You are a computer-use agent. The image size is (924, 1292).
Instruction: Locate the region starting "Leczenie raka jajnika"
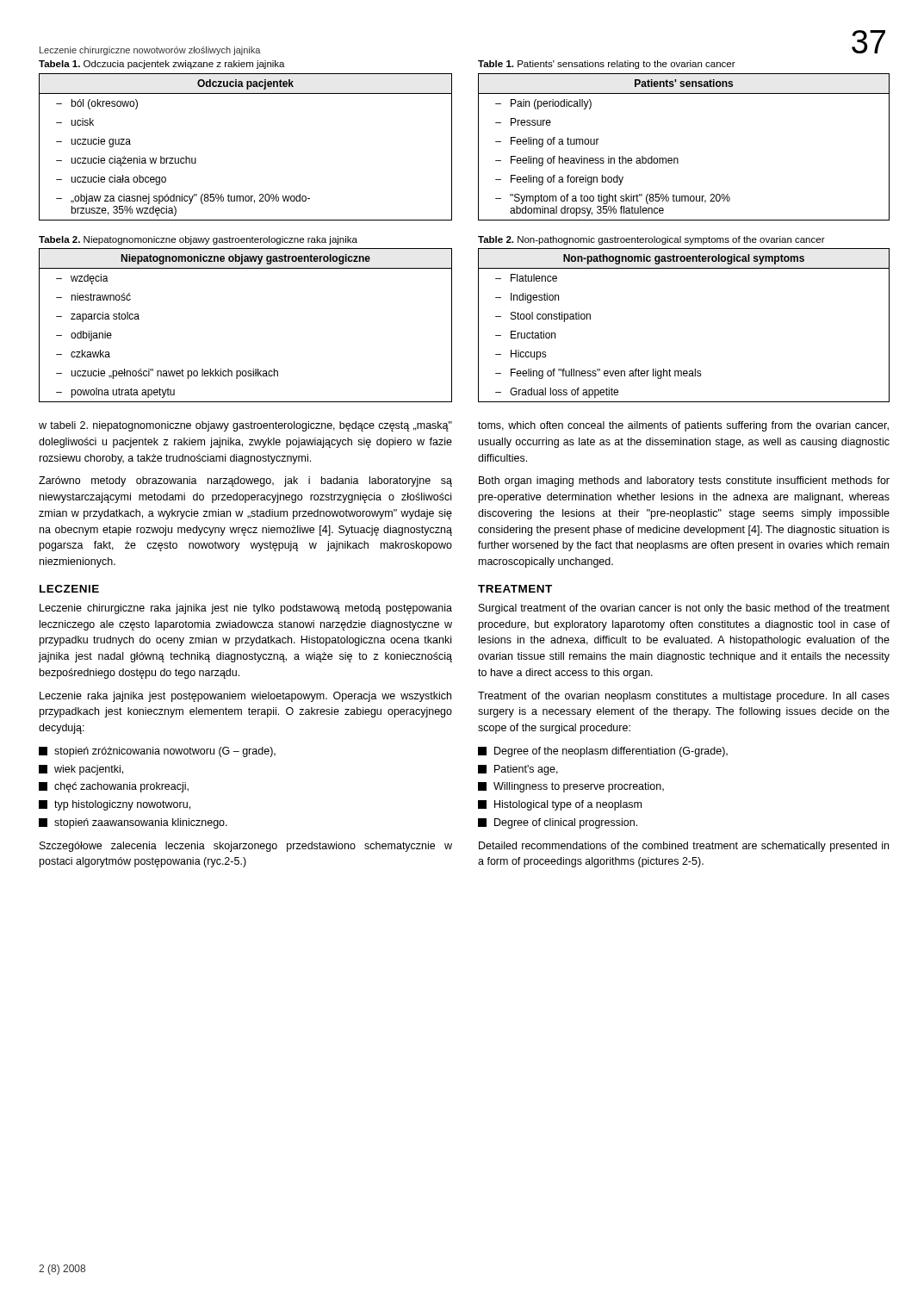click(x=245, y=712)
